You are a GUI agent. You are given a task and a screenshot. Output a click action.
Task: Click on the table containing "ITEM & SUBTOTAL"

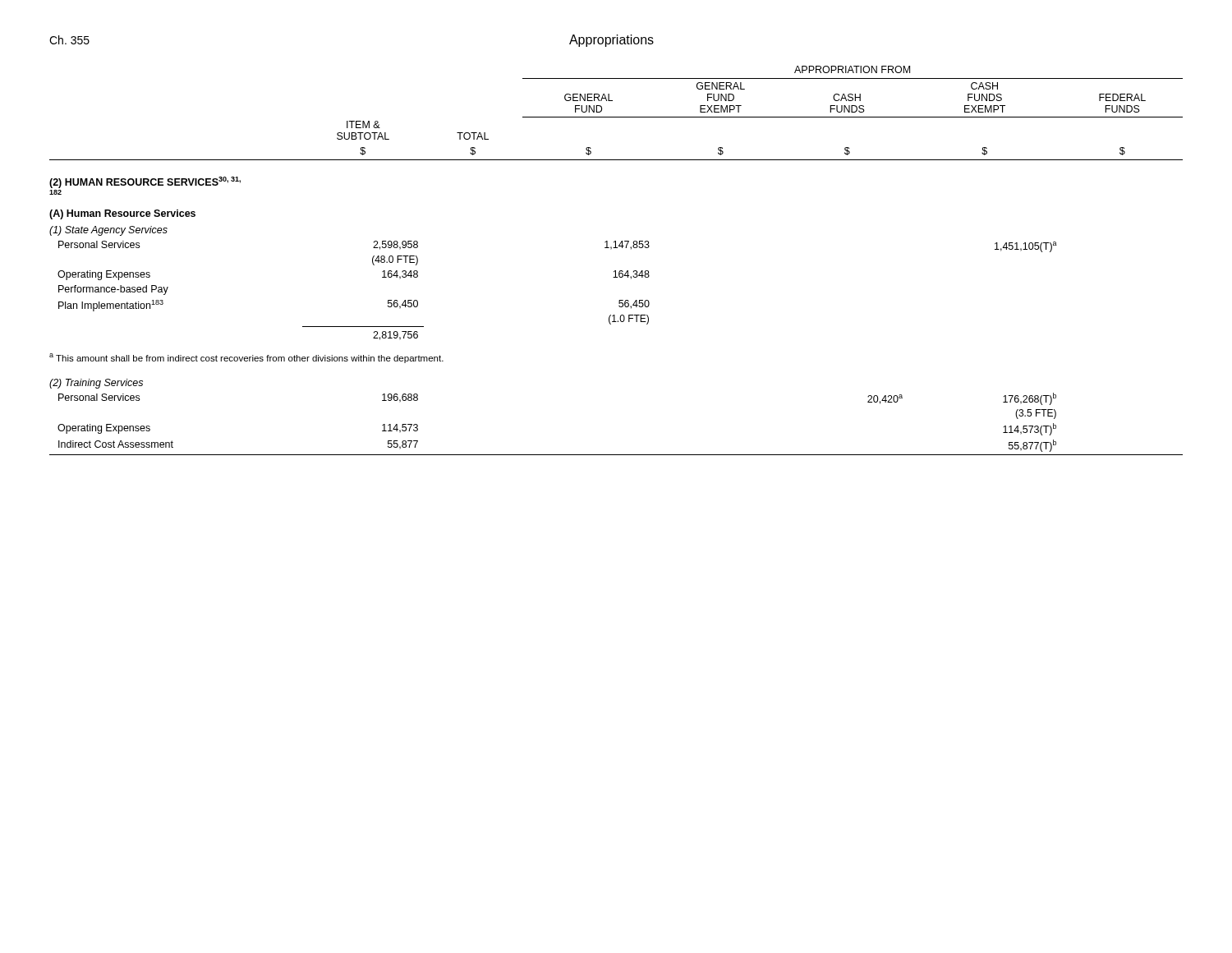tap(616, 202)
